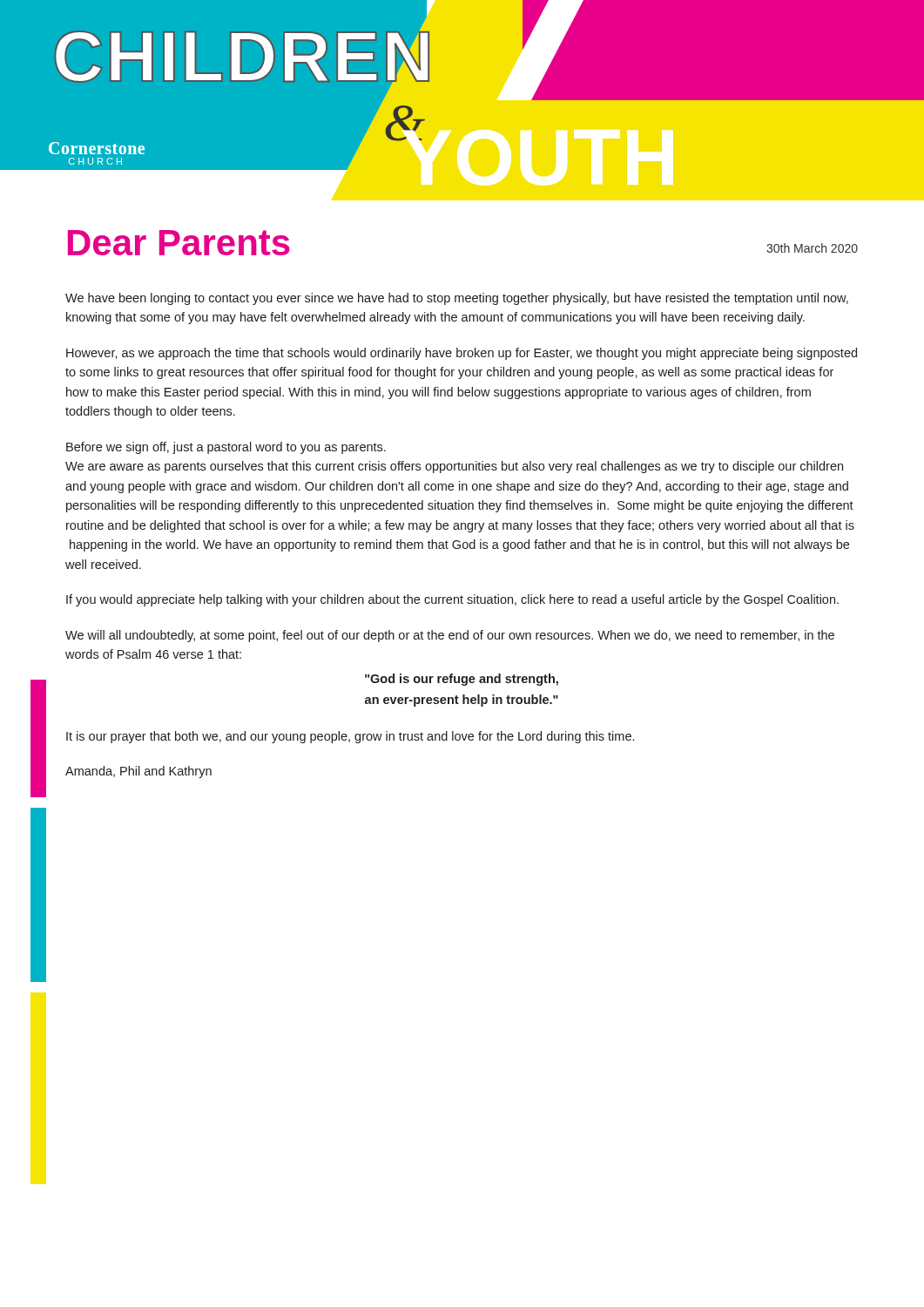Locate the text block with the text "Before we sign off, just a pastoral word"

coord(460,506)
